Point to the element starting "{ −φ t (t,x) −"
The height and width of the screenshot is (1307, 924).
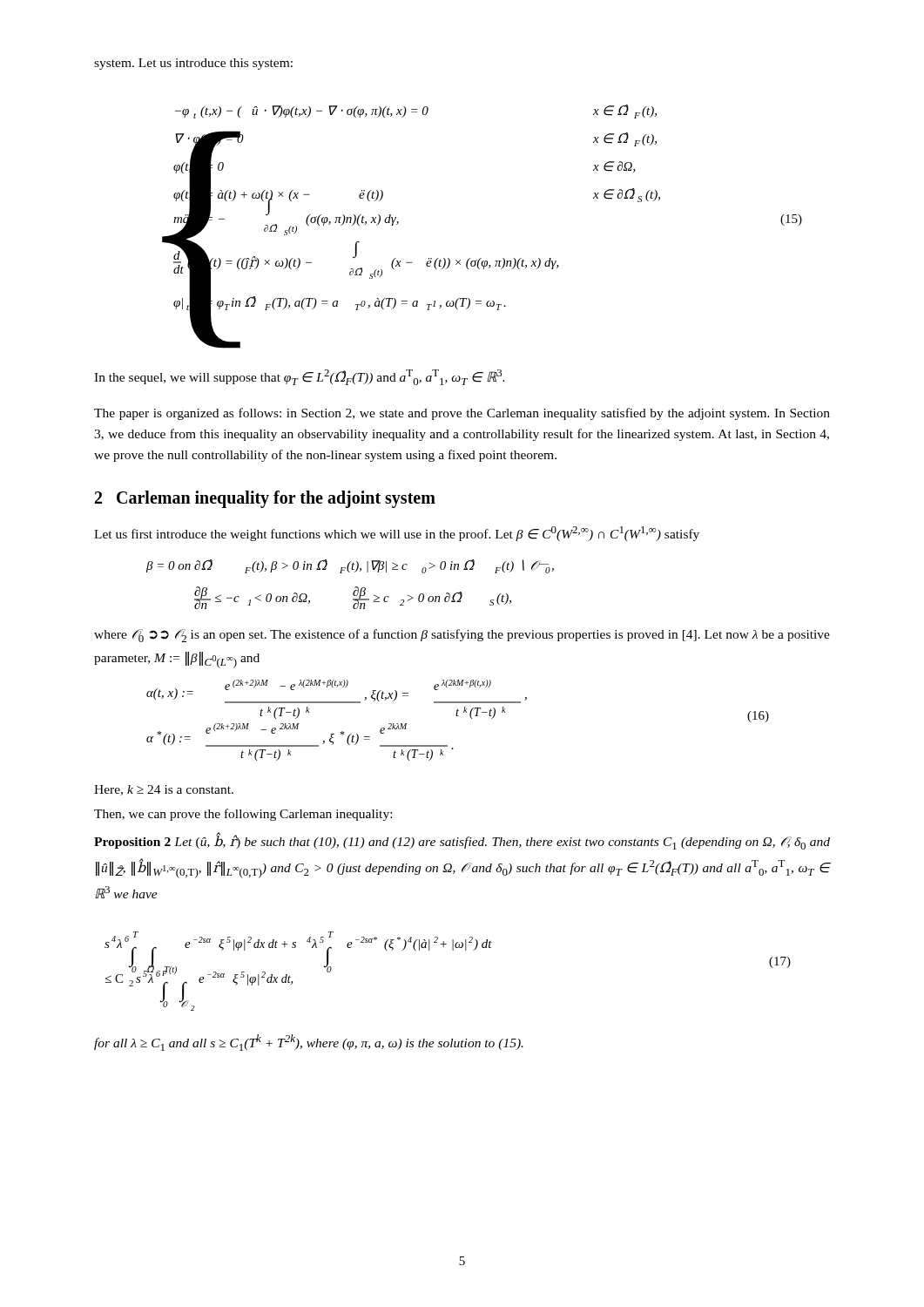462,217
